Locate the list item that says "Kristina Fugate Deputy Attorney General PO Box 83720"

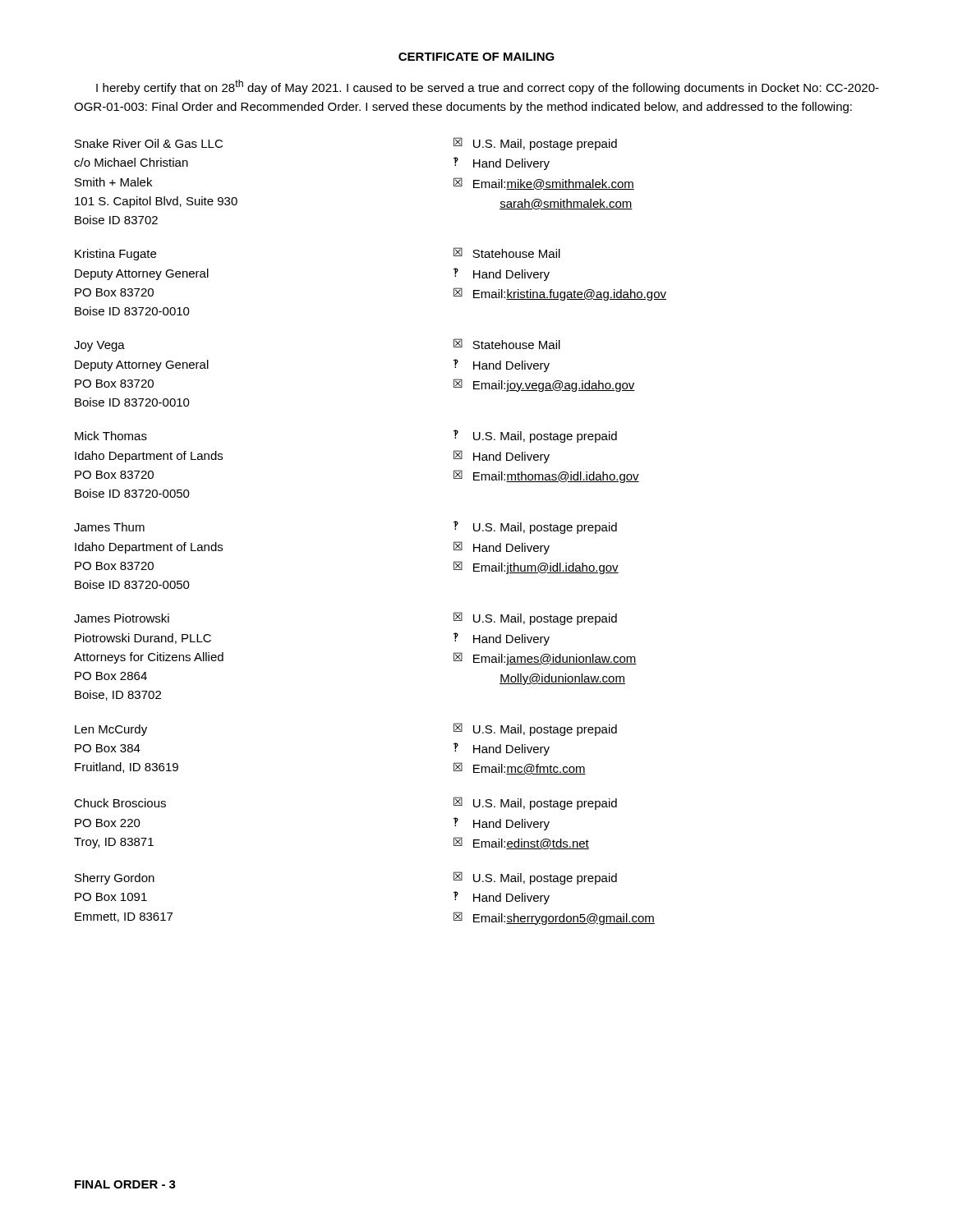point(476,282)
